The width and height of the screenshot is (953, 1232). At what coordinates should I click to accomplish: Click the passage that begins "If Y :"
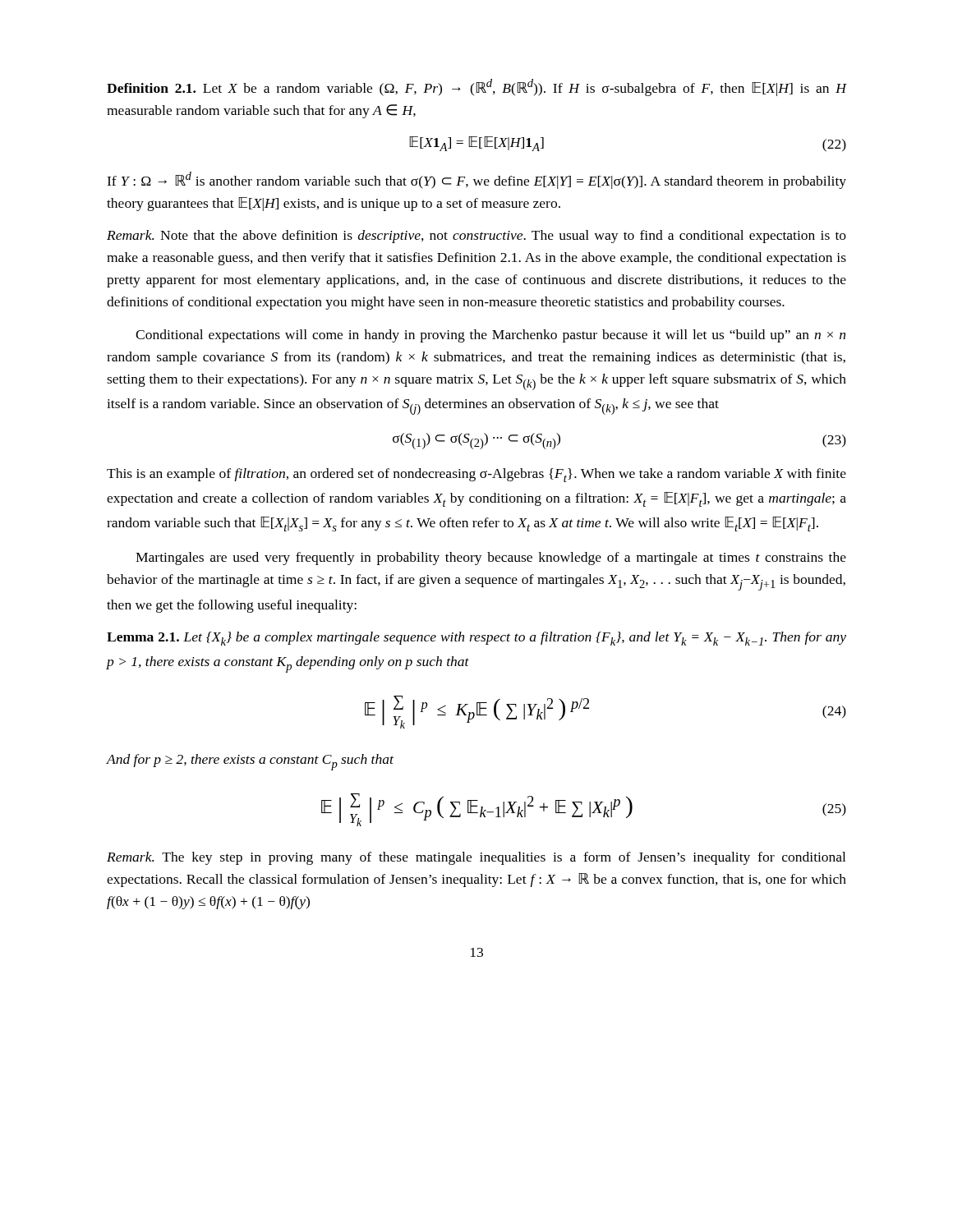pyautogui.click(x=476, y=190)
